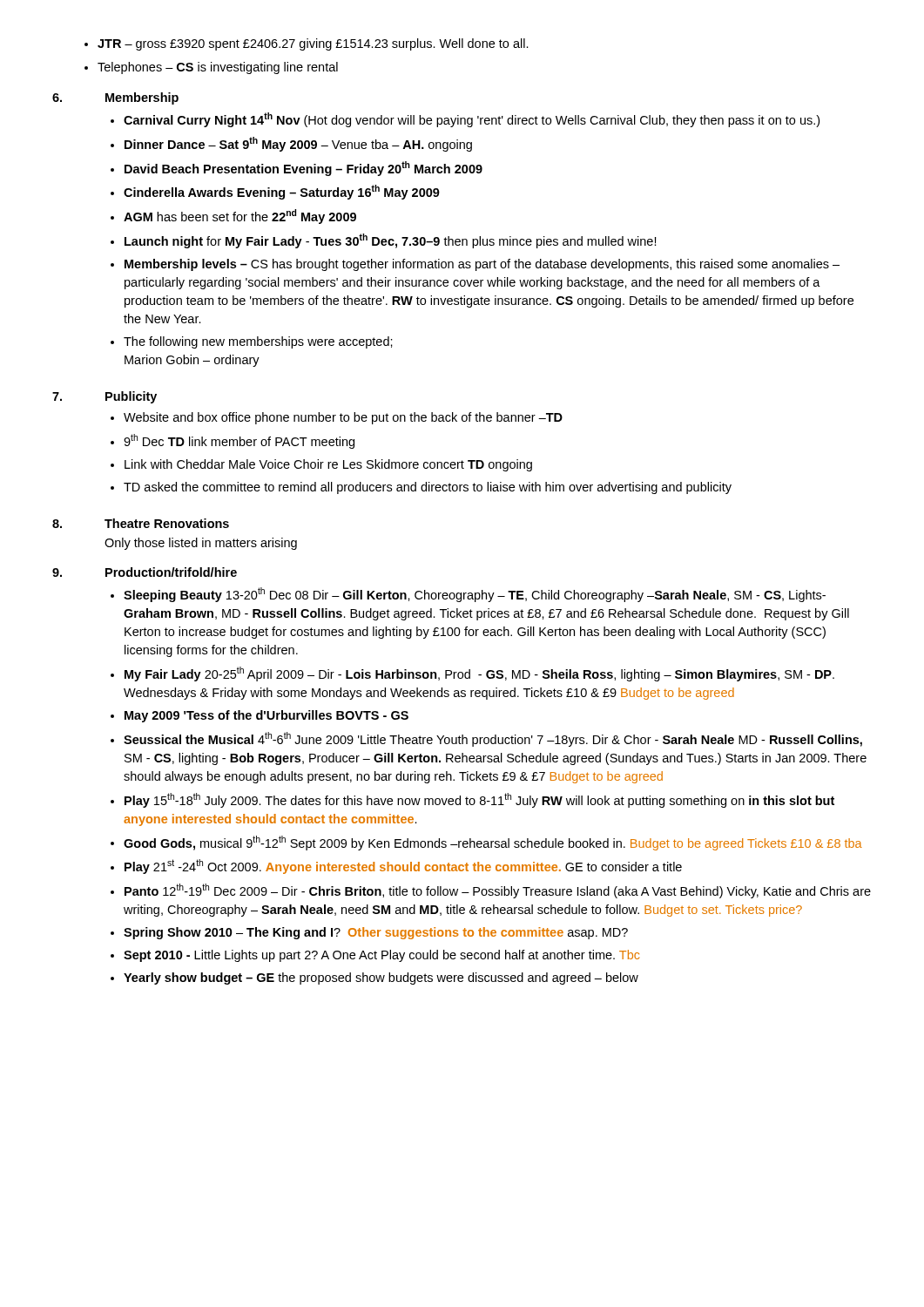Find the text block starting "The following new memberships"
Viewport: 924px width, 1307px height.
[258, 342]
